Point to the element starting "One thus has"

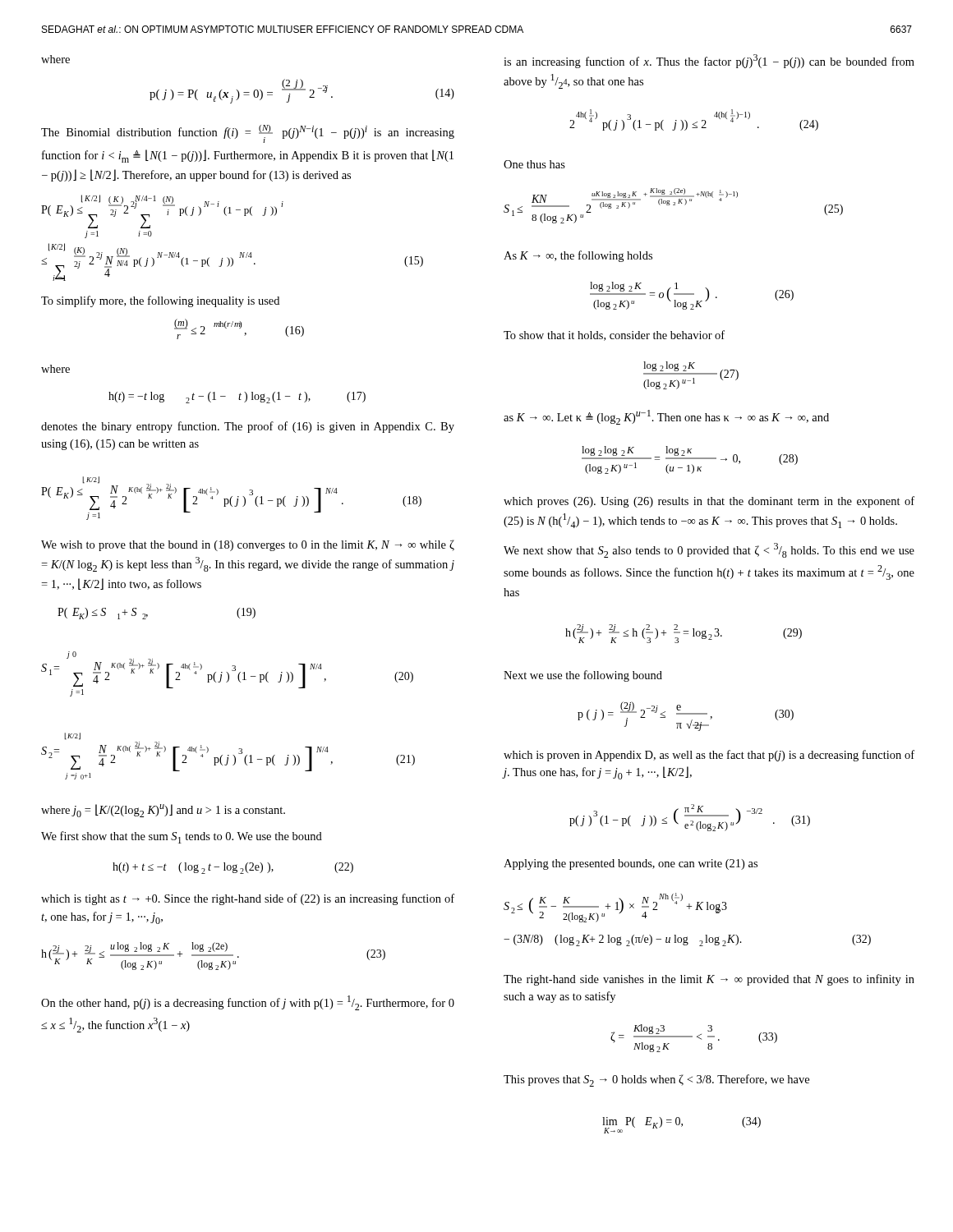click(534, 164)
